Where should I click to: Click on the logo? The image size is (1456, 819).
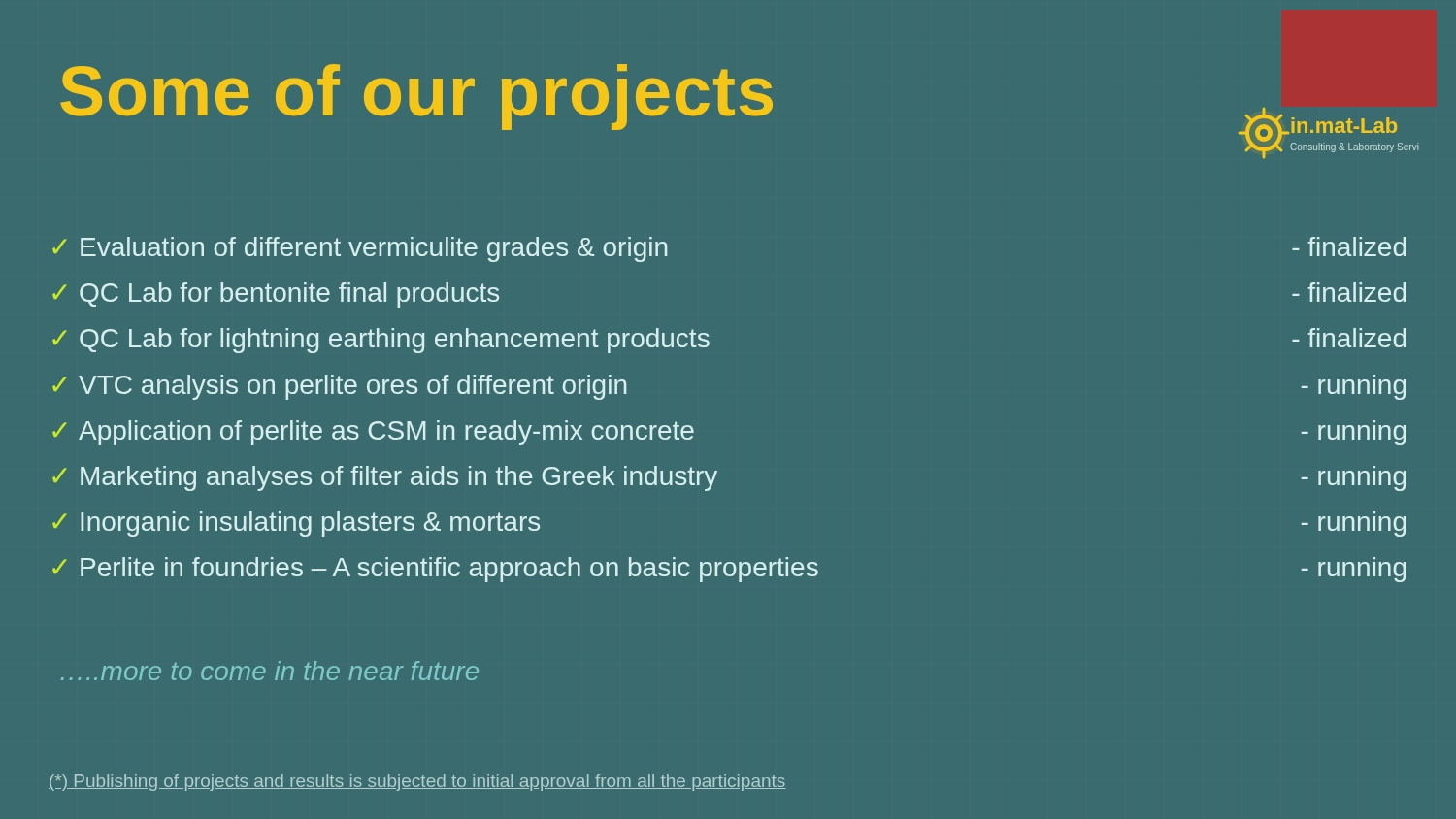click(x=1340, y=87)
